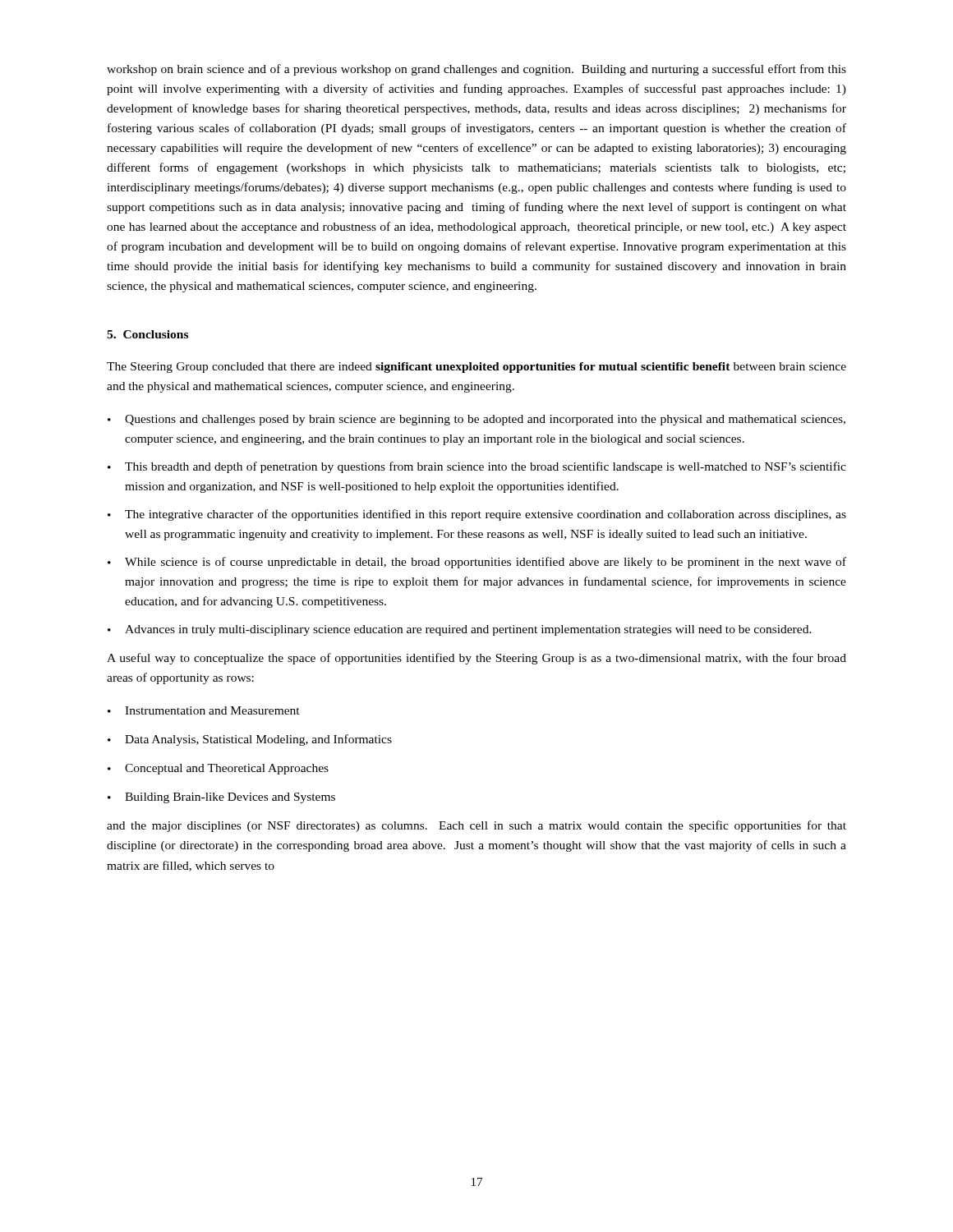This screenshot has width=953, height=1232.
Task: Locate the text block with the text "A useful way to"
Action: 476,668
